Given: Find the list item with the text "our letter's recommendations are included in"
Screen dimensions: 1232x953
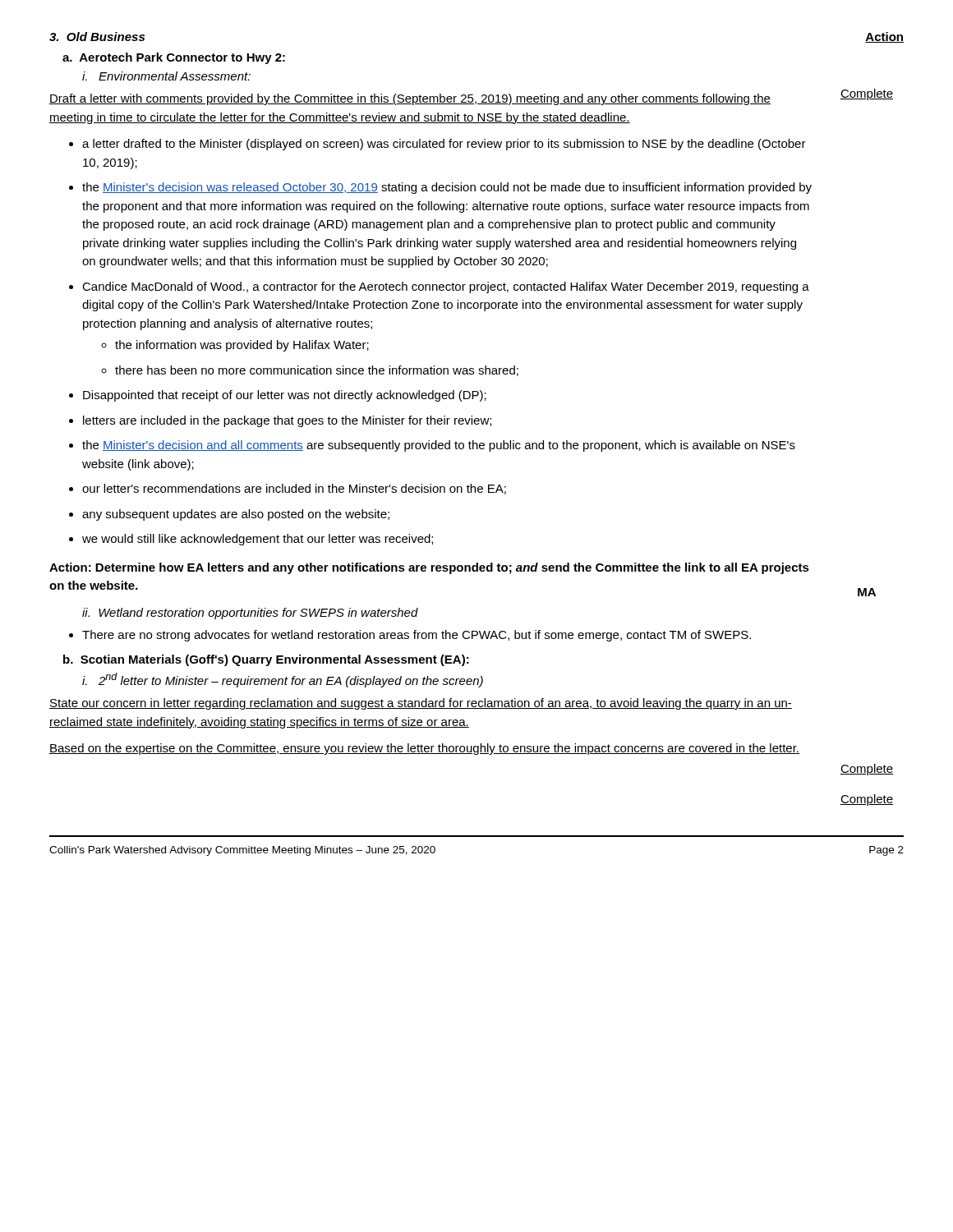Looking at the screenshot, I should (x=294, y=488).
